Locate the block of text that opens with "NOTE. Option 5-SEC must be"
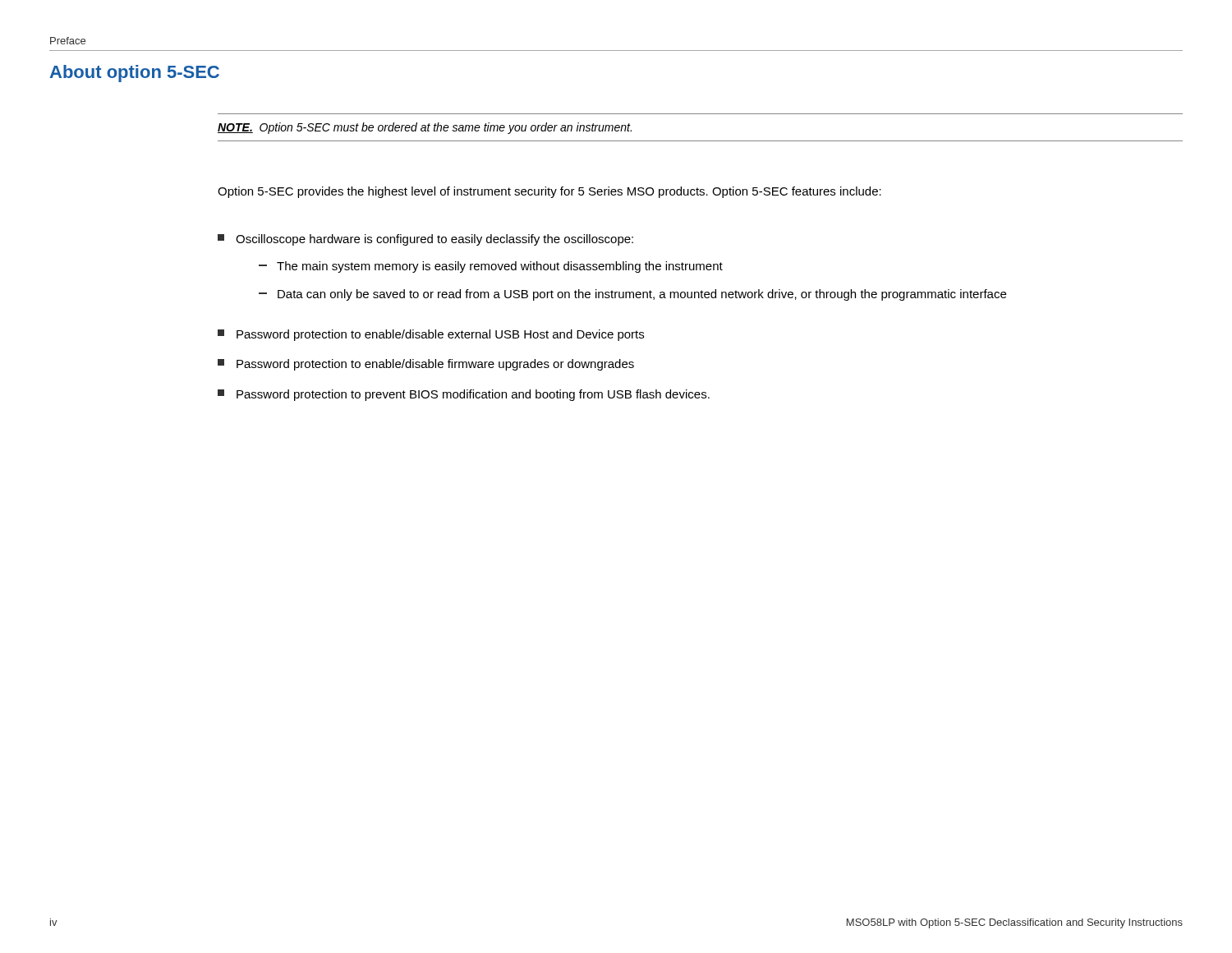1232x953 pixels. [425, 127]
